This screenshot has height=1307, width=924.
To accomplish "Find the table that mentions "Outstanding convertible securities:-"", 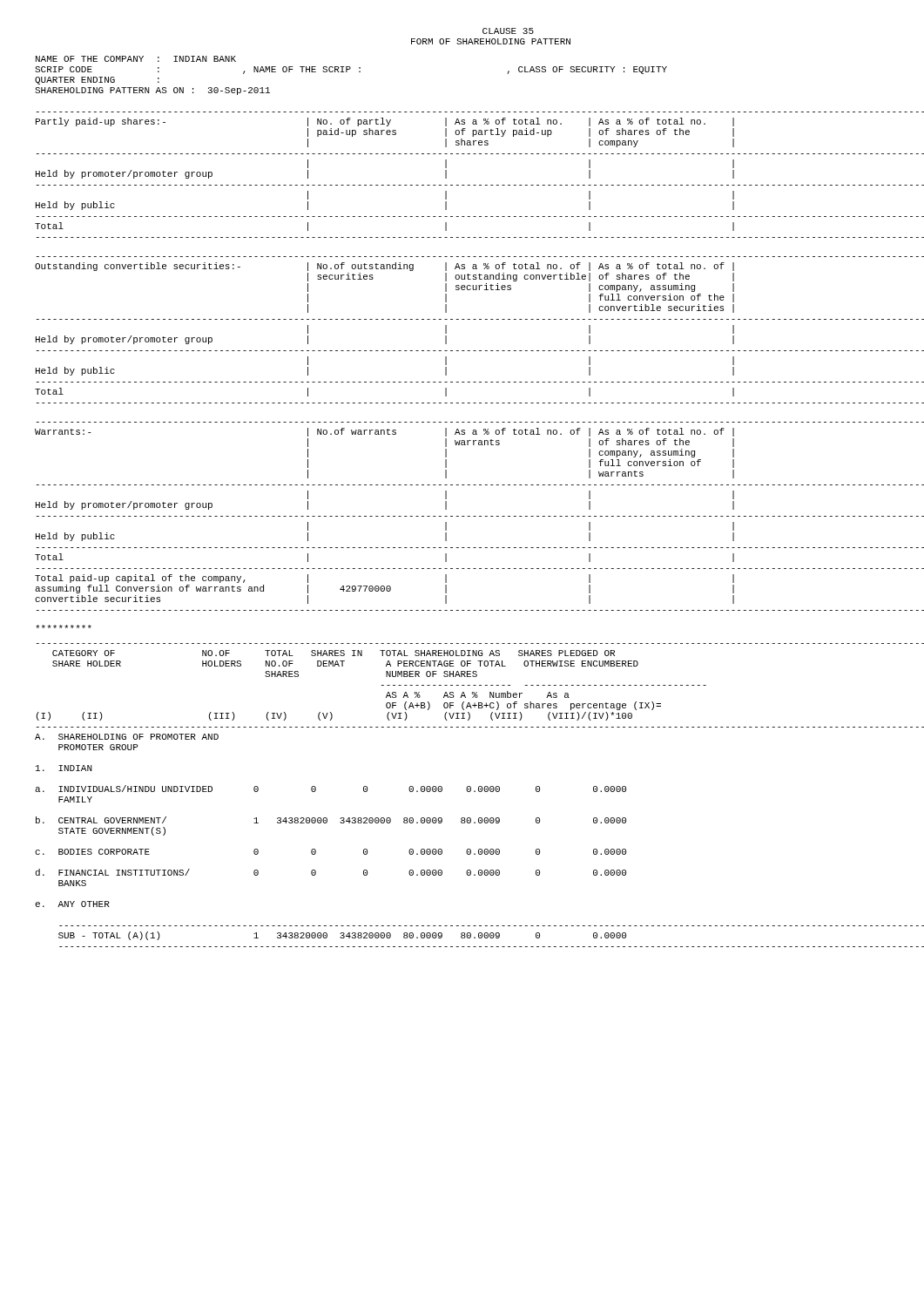I will [x=462, y=329].
